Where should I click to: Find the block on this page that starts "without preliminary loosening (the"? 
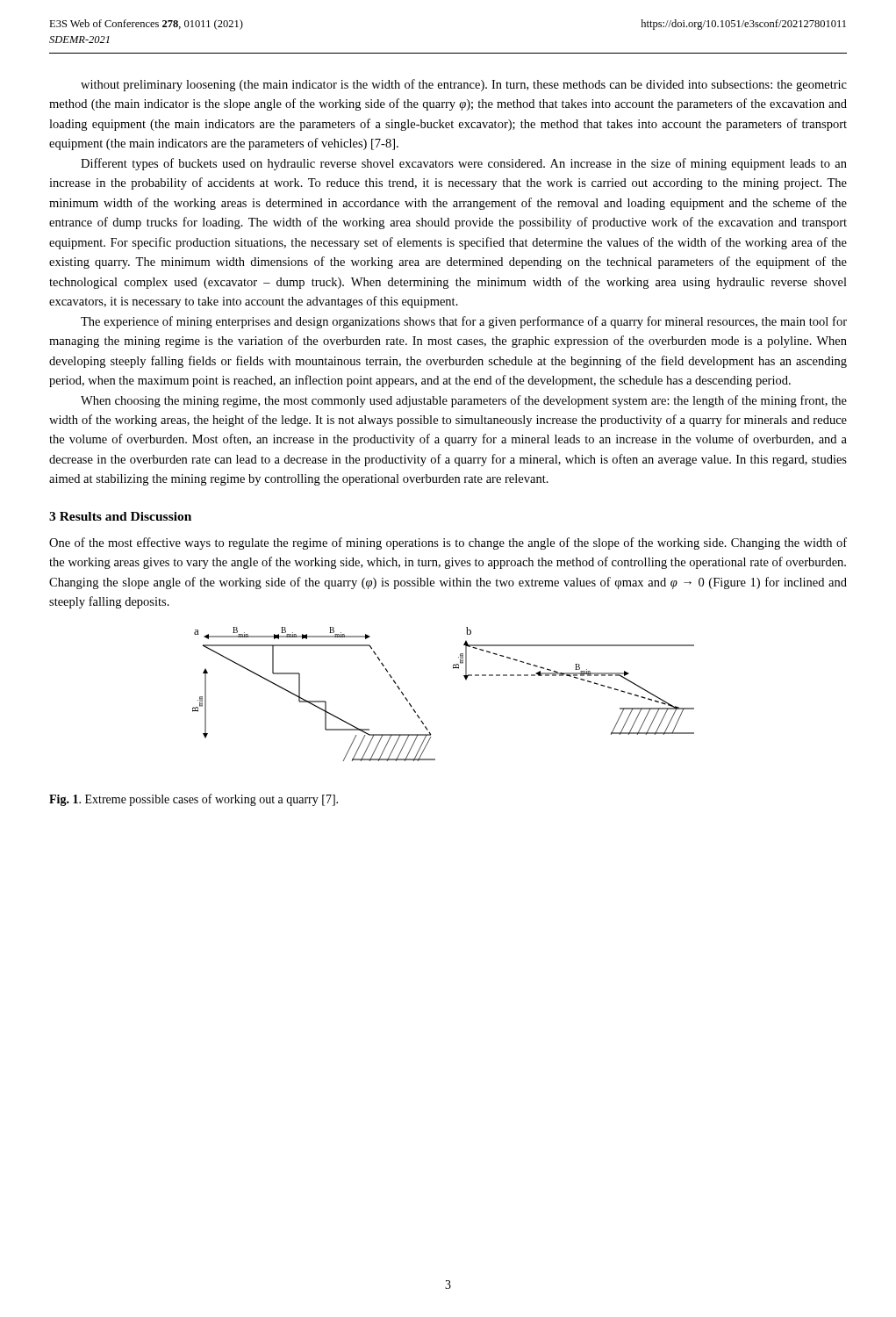pyautogui.click(x=448, y=114)
